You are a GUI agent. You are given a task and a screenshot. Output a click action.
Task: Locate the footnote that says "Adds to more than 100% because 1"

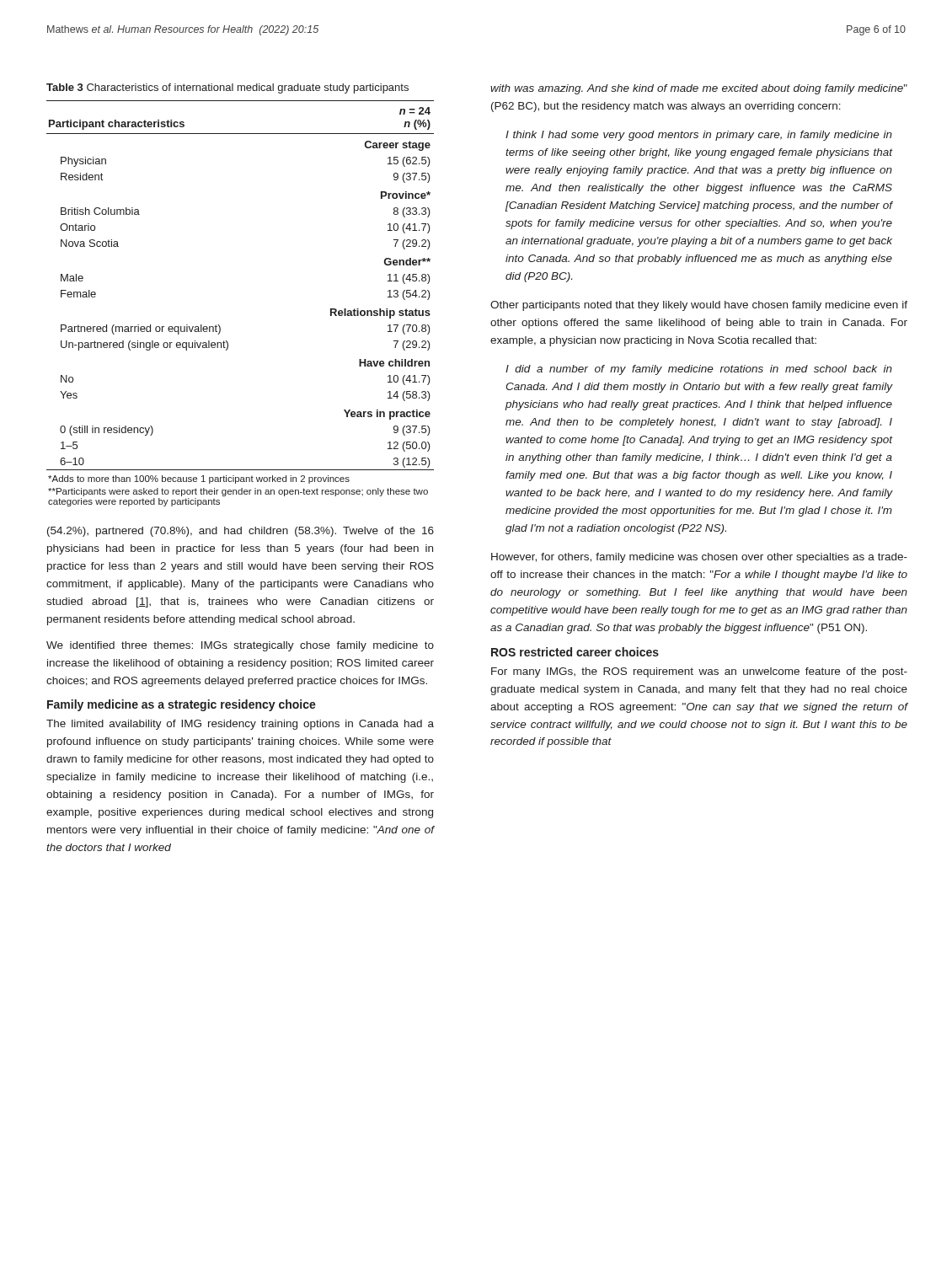click(x=199, y=479)
